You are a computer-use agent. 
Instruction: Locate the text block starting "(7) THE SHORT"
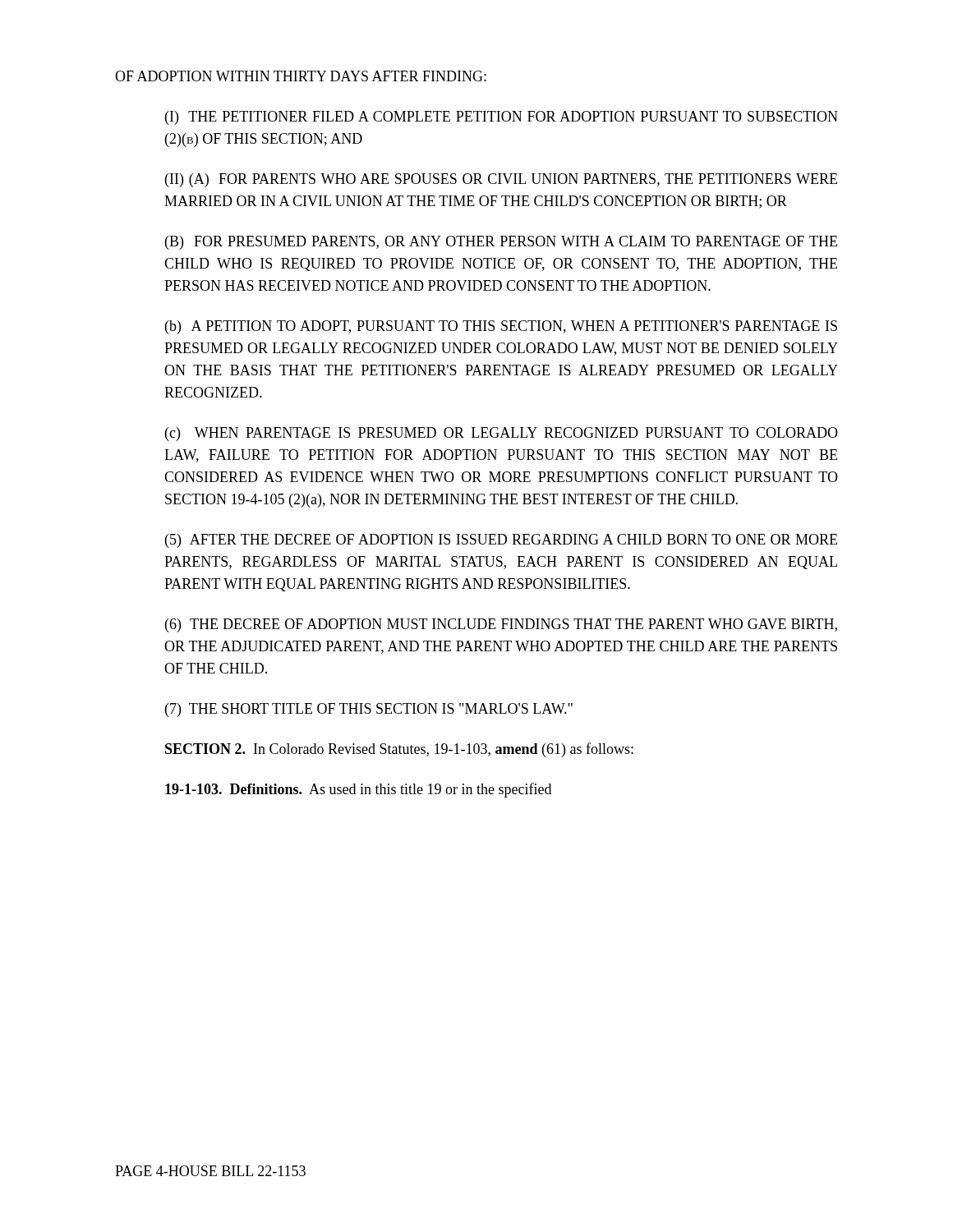[x=369, y=709]
